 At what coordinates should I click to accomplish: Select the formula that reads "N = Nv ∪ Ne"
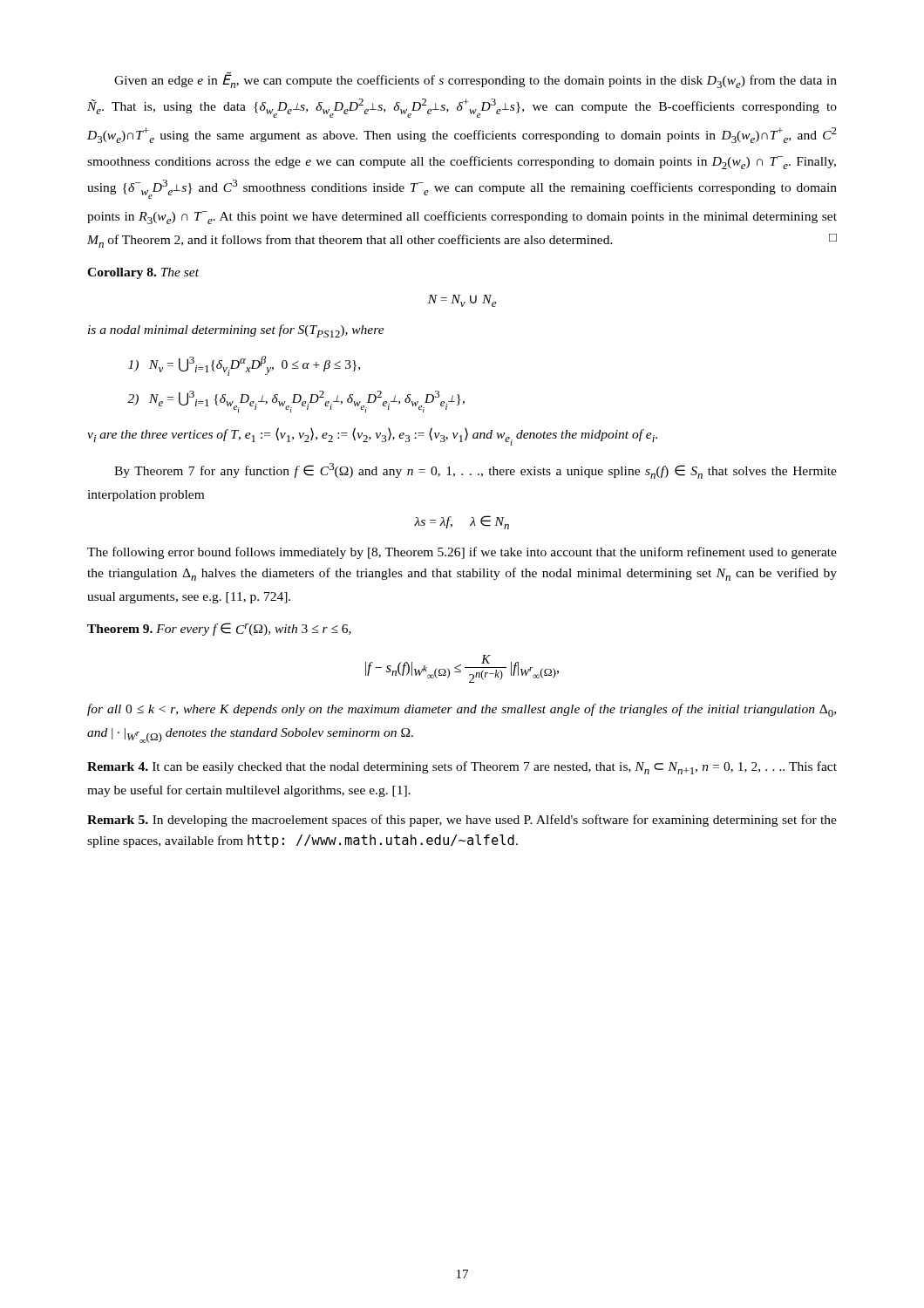(462, 301)
